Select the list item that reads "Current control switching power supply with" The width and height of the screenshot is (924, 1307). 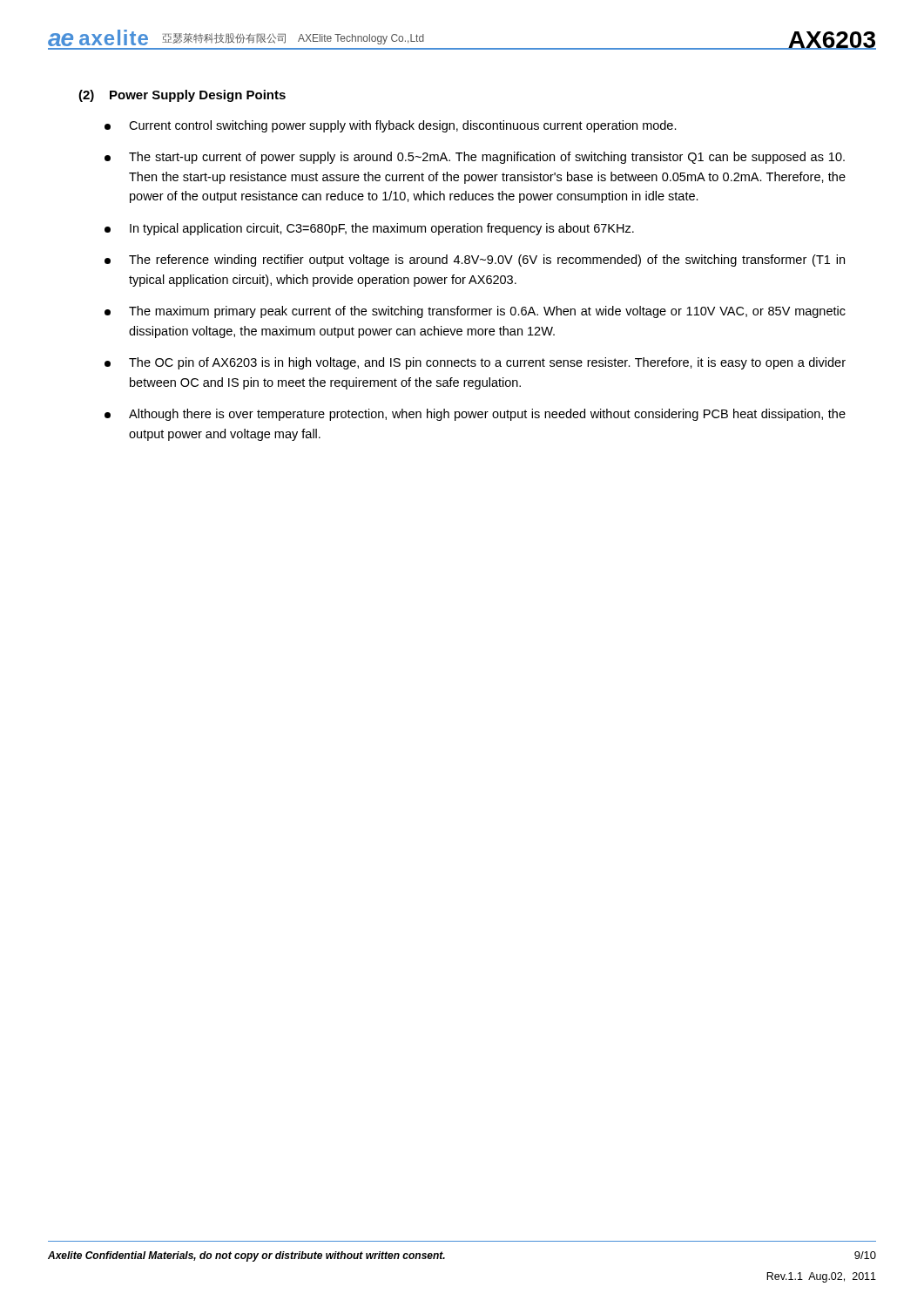475,126
